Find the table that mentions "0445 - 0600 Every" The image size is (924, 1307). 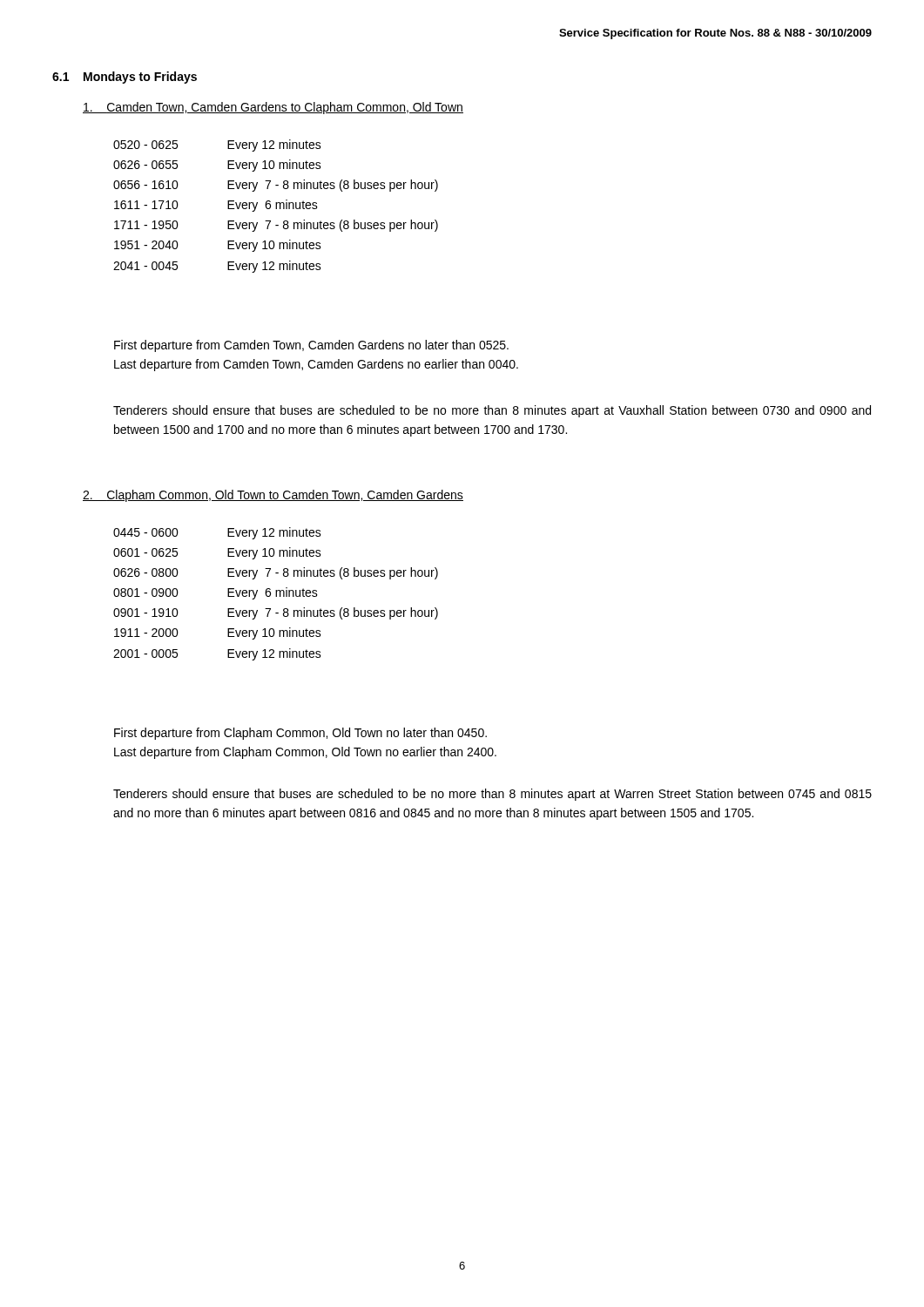coord(276,593)
